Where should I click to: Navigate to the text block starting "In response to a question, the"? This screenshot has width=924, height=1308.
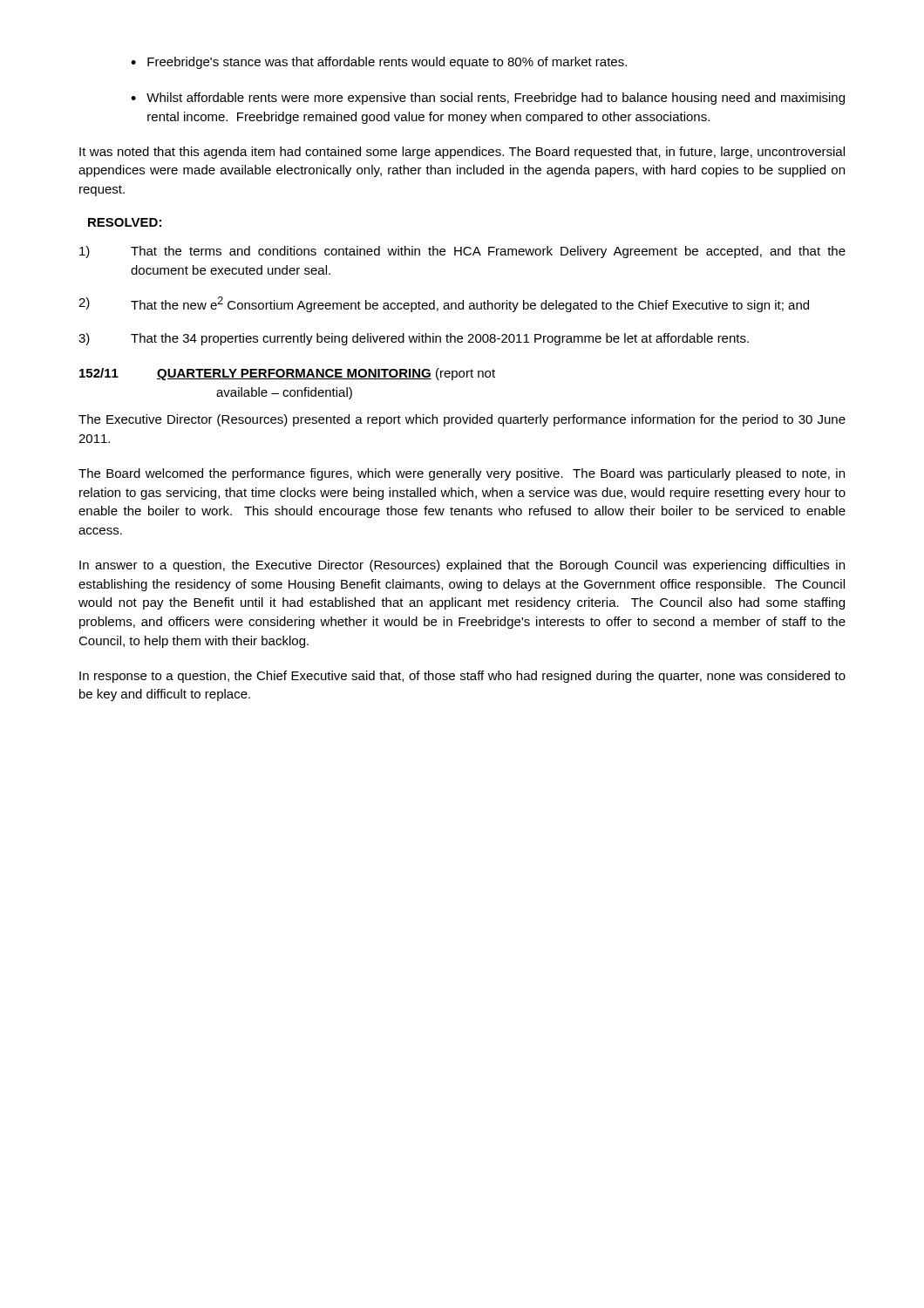point(462,685)
